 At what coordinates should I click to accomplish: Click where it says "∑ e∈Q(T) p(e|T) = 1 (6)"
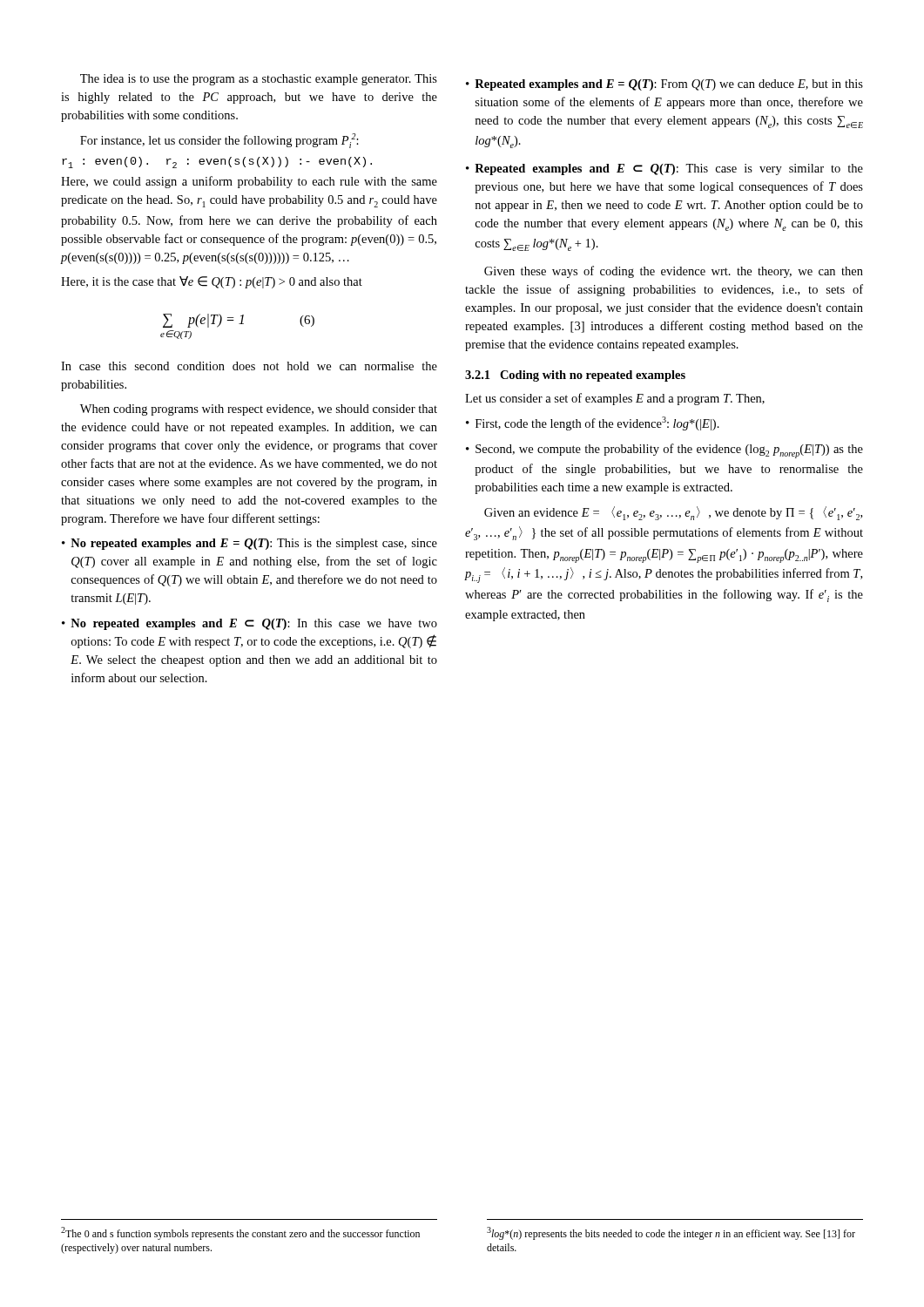coord(249,321)
